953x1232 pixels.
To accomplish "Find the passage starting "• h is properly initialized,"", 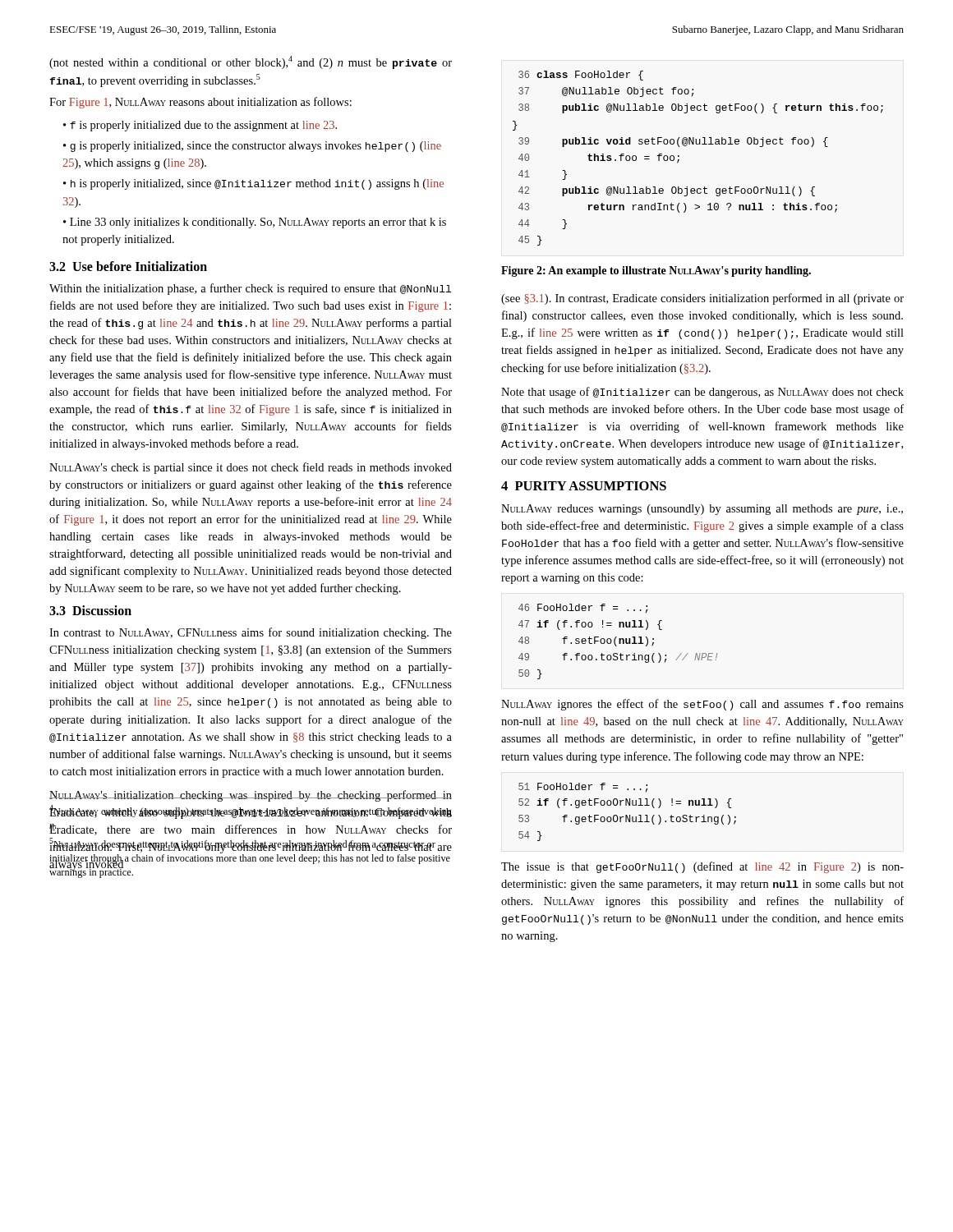I will pyautogui.click(x=253, y=192).
